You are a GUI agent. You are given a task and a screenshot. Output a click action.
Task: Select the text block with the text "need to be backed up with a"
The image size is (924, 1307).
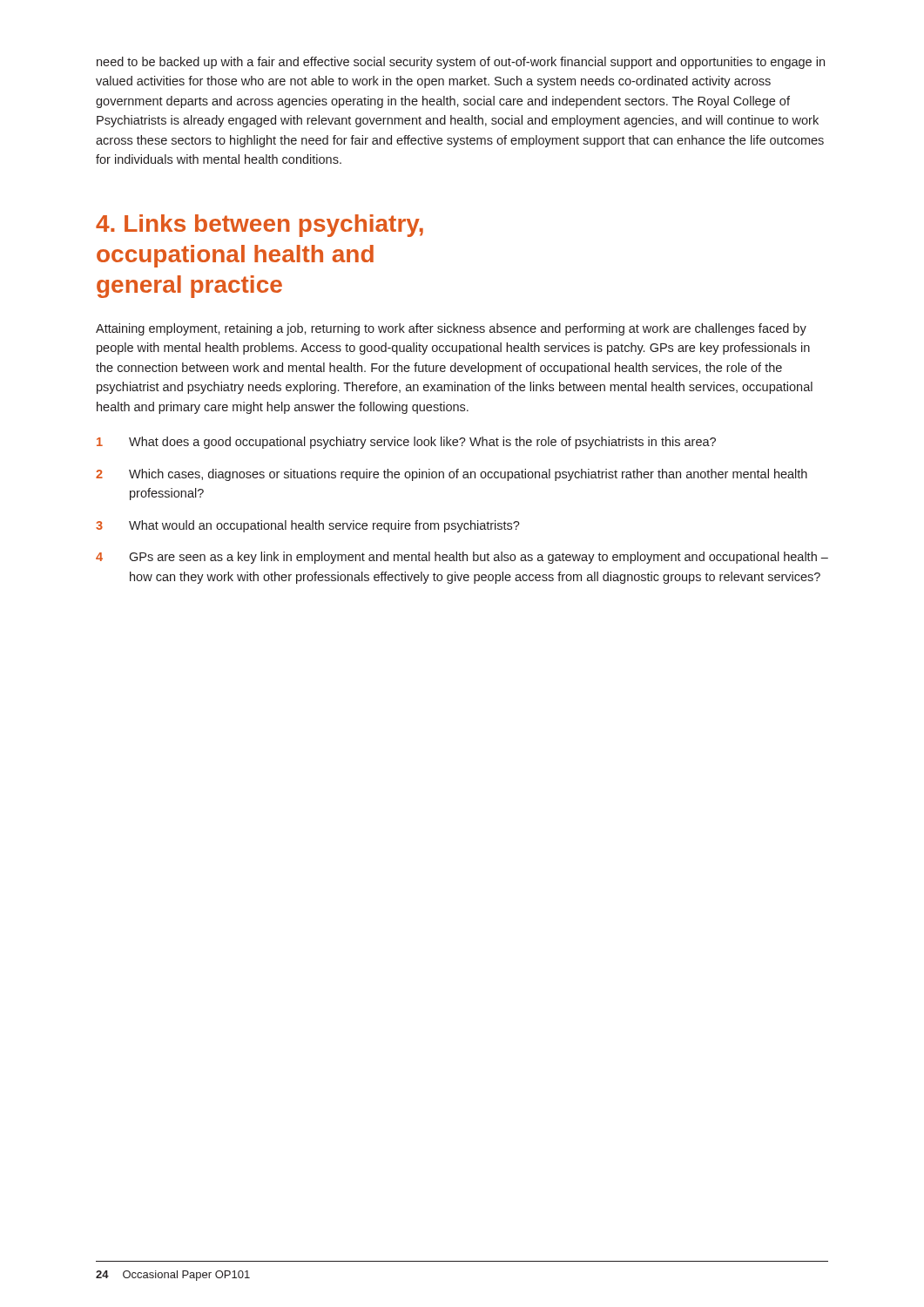[x=461, y=111]
